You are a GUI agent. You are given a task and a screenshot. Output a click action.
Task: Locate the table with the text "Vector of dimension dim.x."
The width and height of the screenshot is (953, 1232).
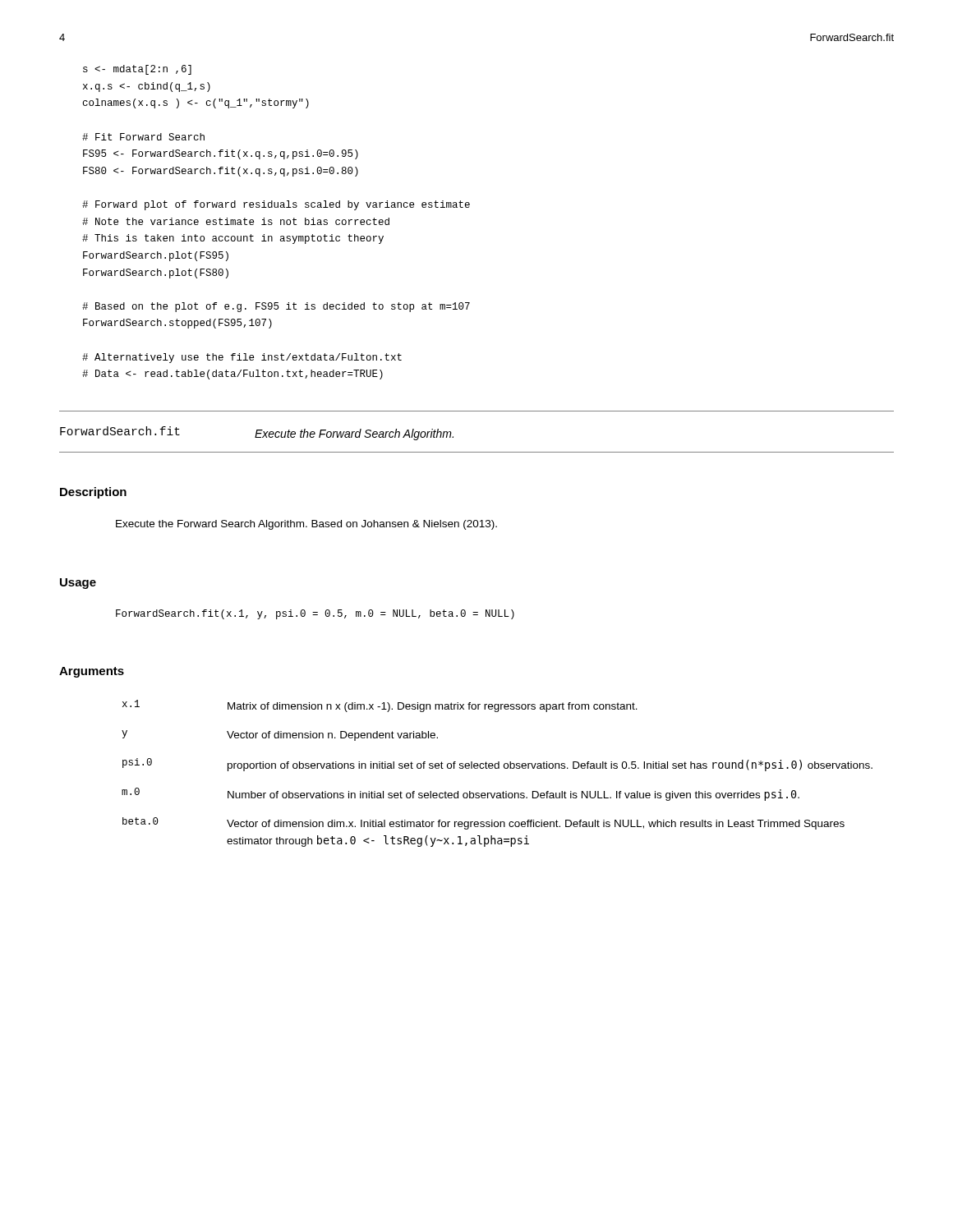[x=504, y=773]
